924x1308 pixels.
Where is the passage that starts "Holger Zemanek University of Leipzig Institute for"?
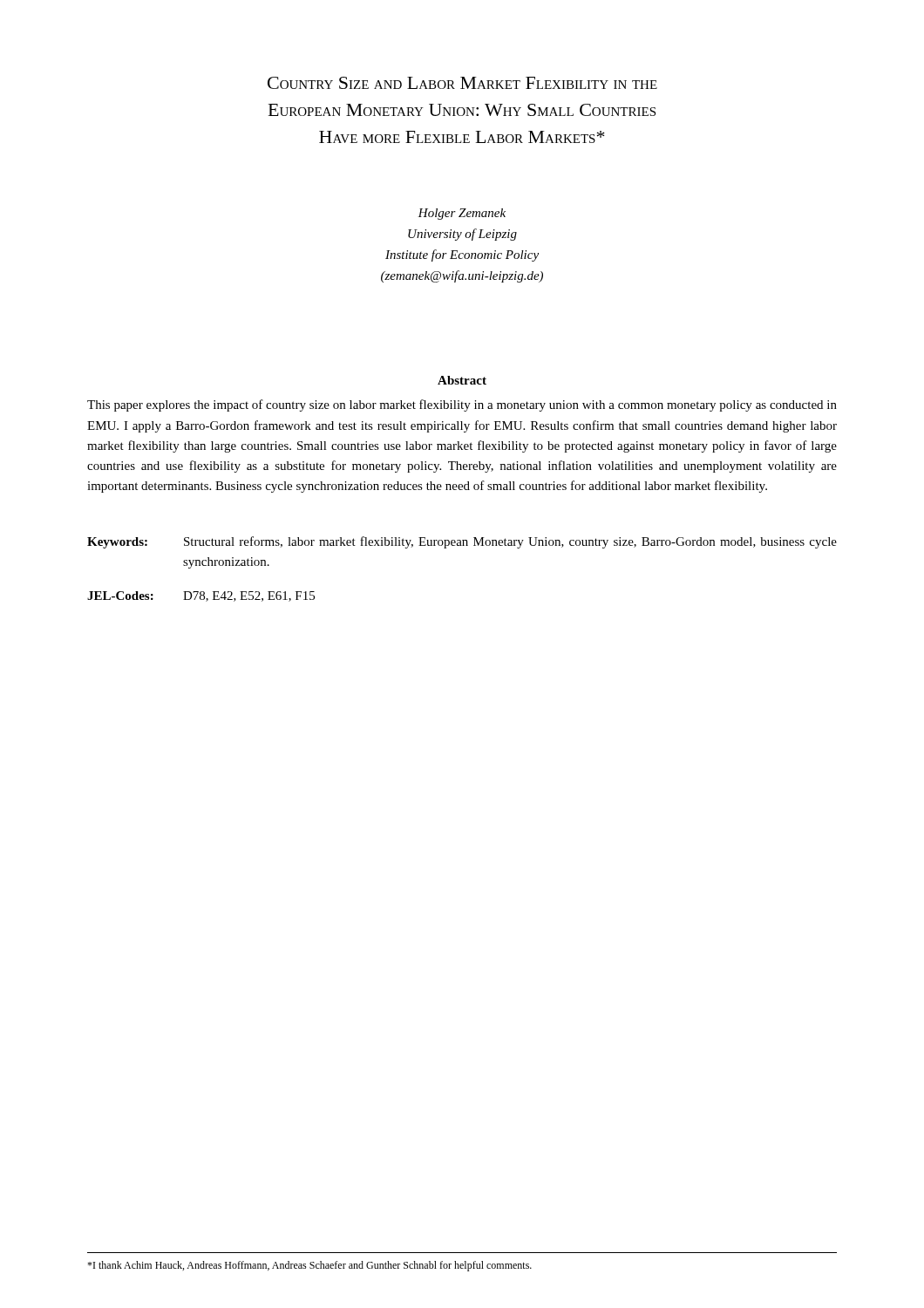pyautogui.click(x=462, y=245)
